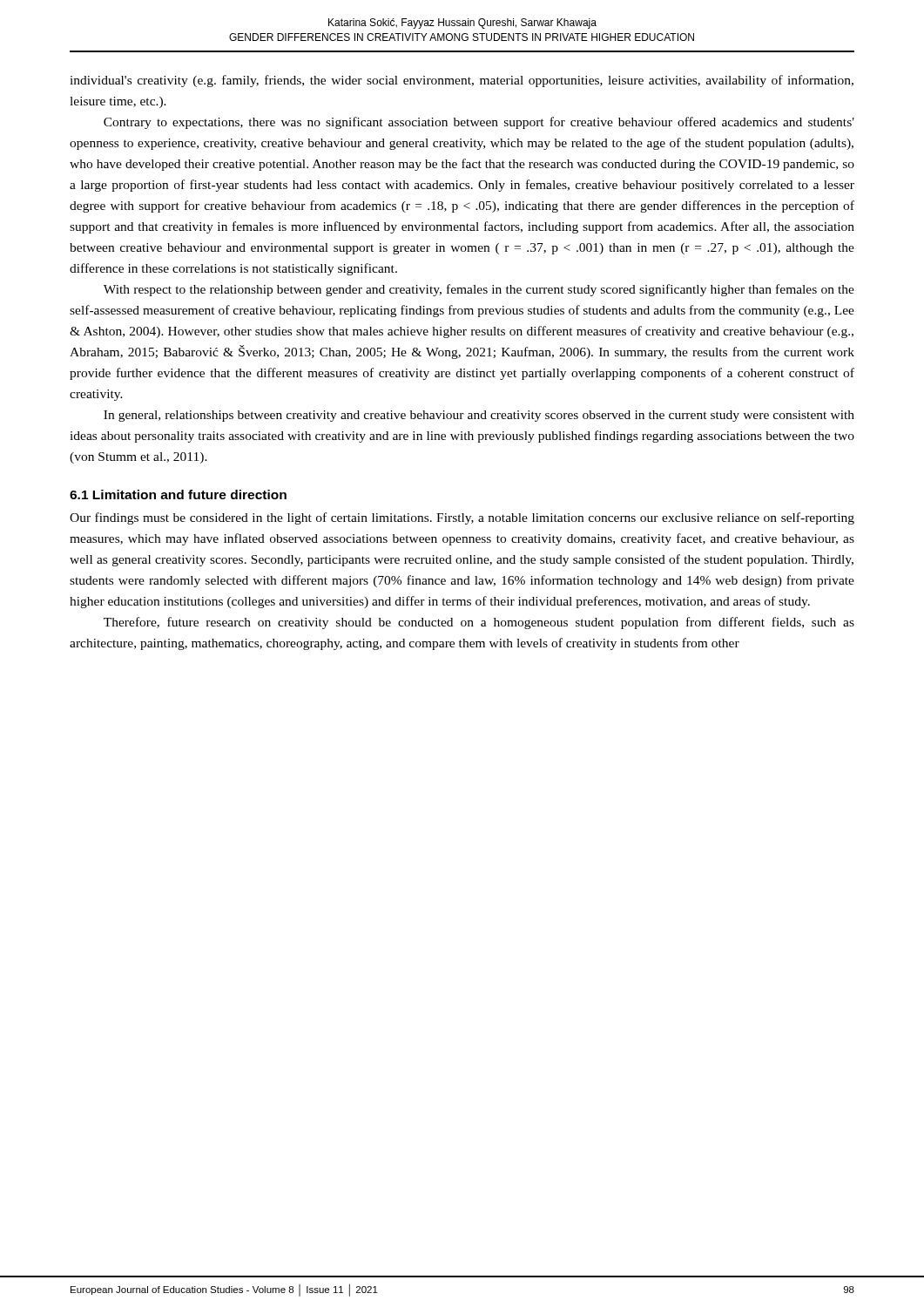Click on the text block that says "Our findings must"
The image size is (924, 1307).
[462, 559]
